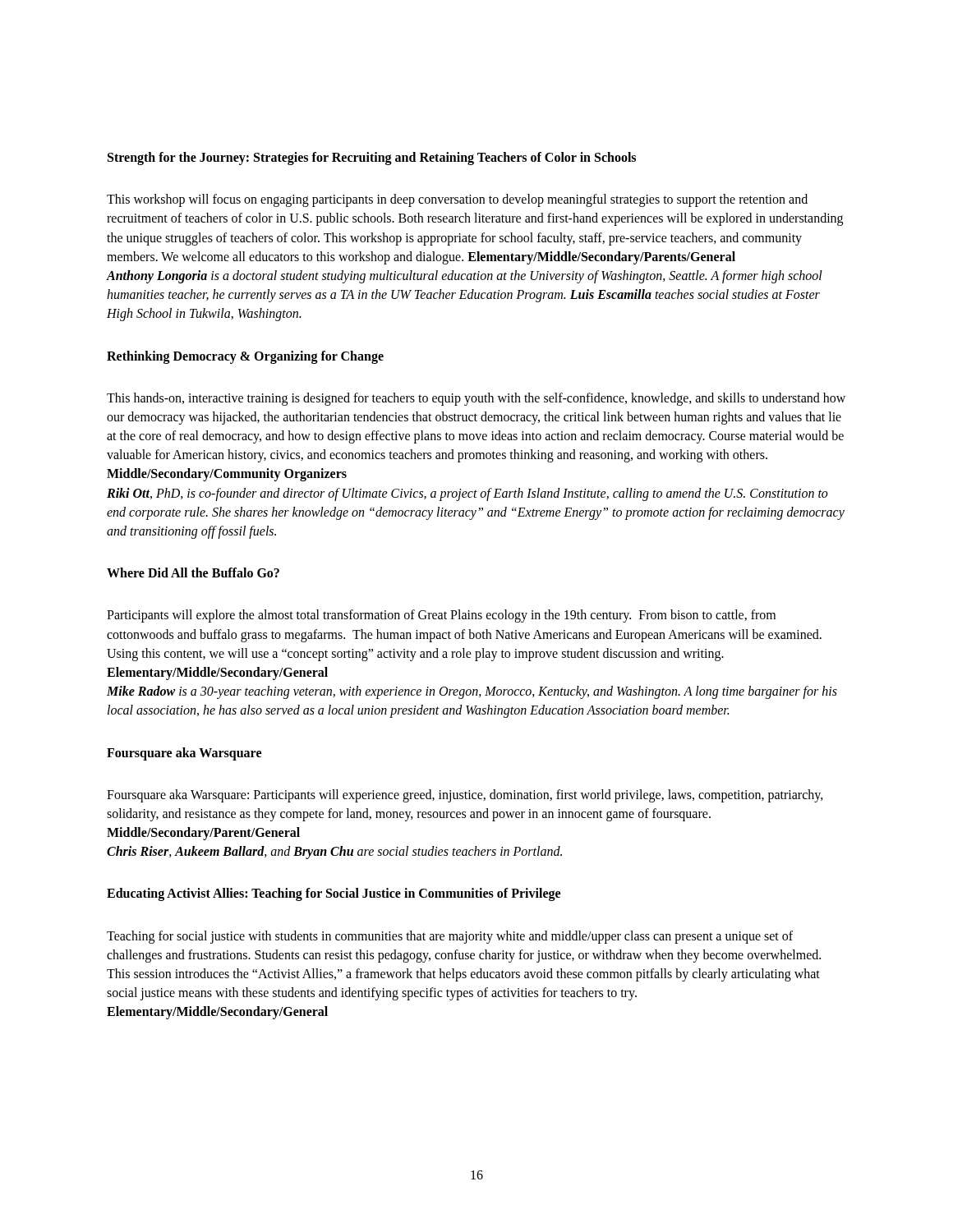Locate the text block containing "This hands-on, interactive training is"
Image resolution: width=953 pixels, height=1232 pixels.
coord(476,464)
